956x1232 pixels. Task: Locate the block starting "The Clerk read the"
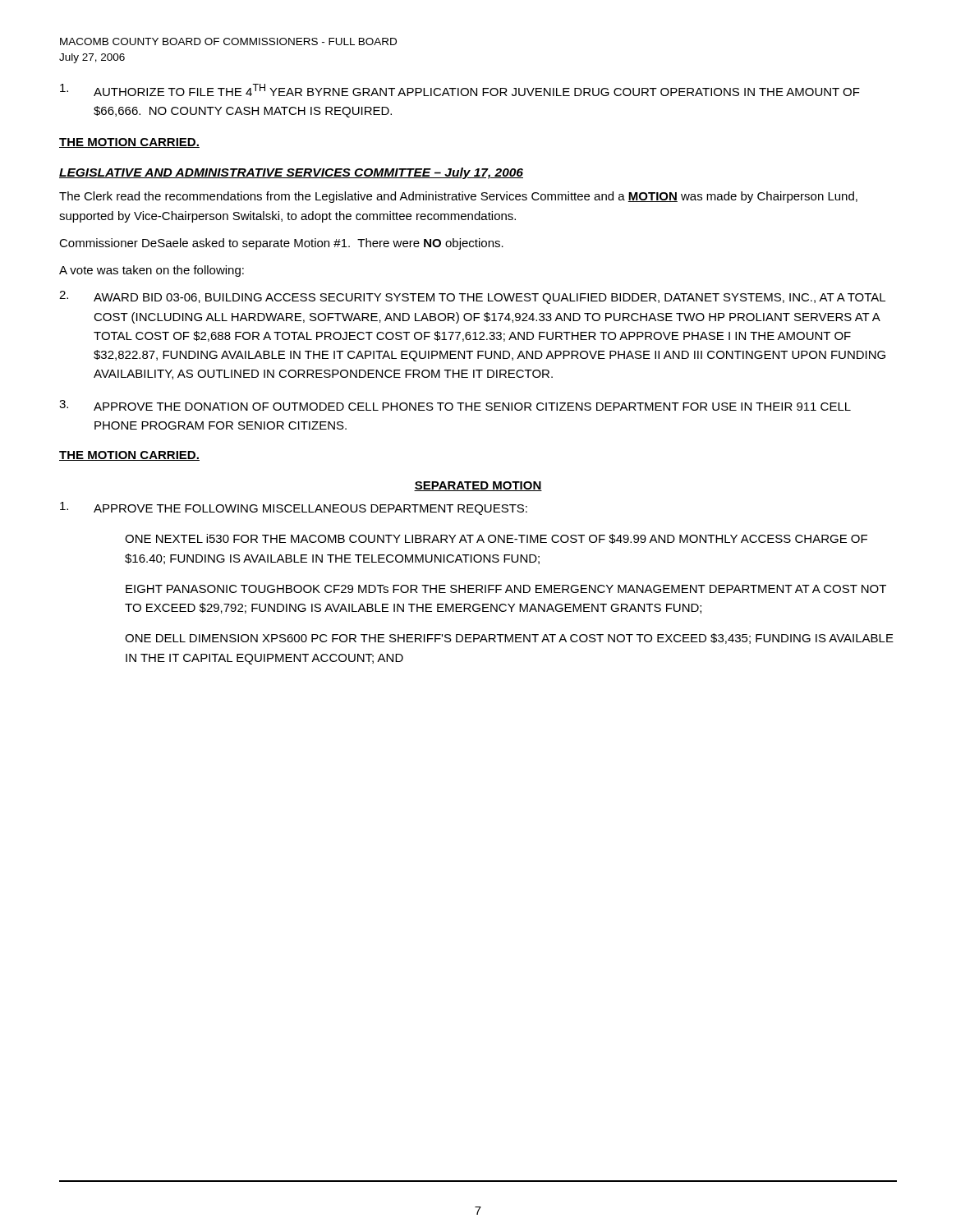[459, 206]
